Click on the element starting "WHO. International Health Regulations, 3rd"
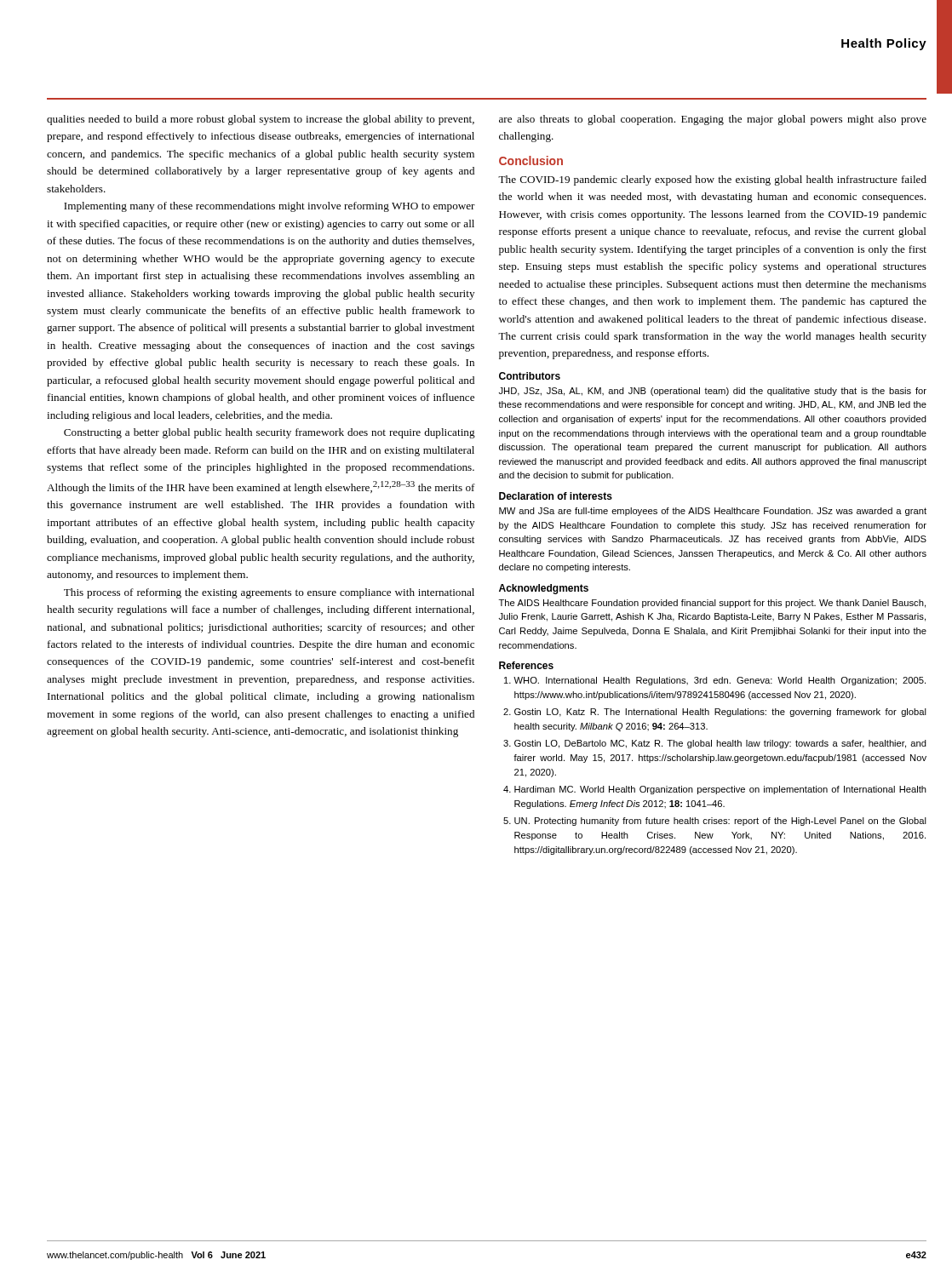This screenshot has width=952, height=1277. coord(720,687)
